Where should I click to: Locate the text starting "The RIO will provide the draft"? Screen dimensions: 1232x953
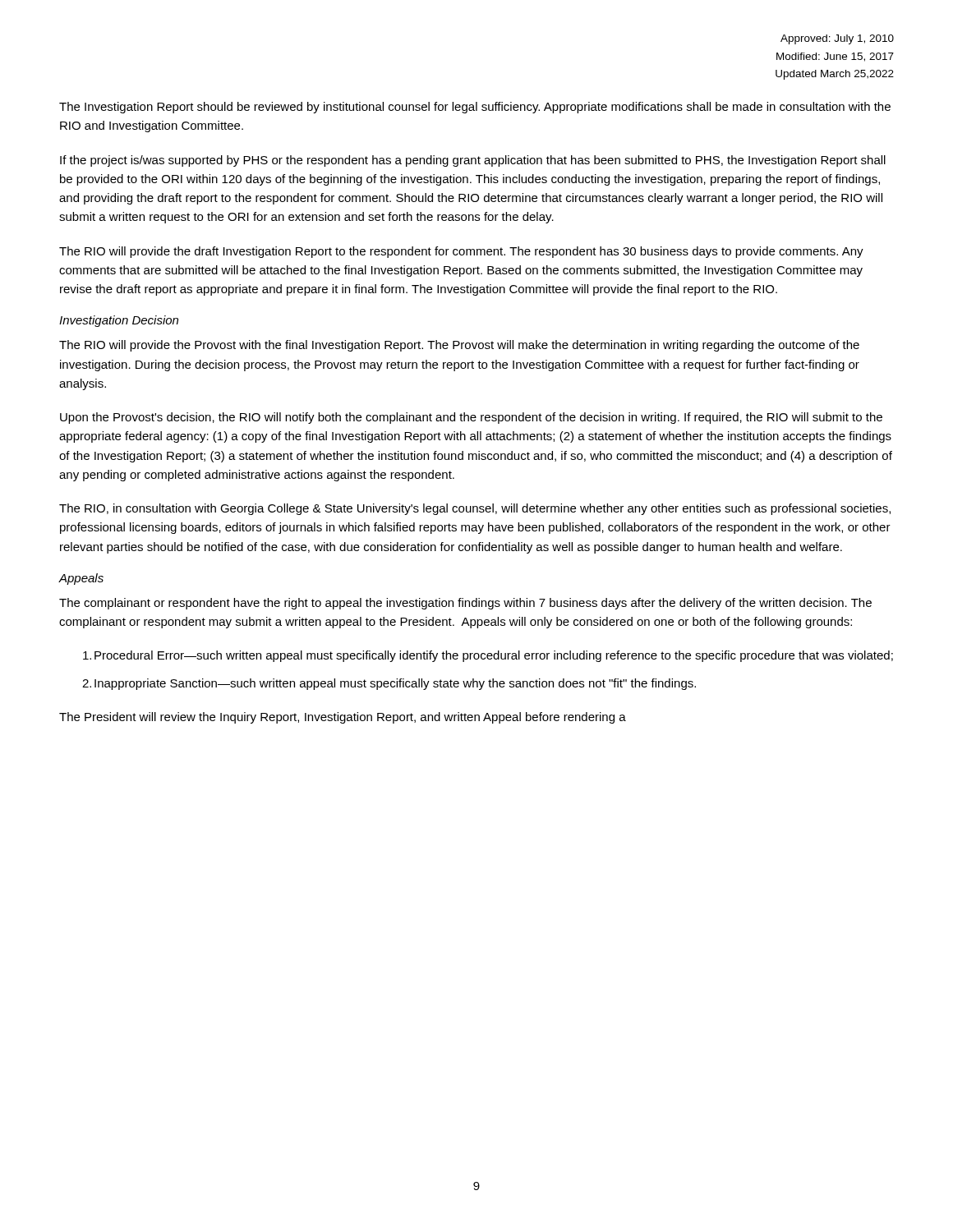[461, 270]
